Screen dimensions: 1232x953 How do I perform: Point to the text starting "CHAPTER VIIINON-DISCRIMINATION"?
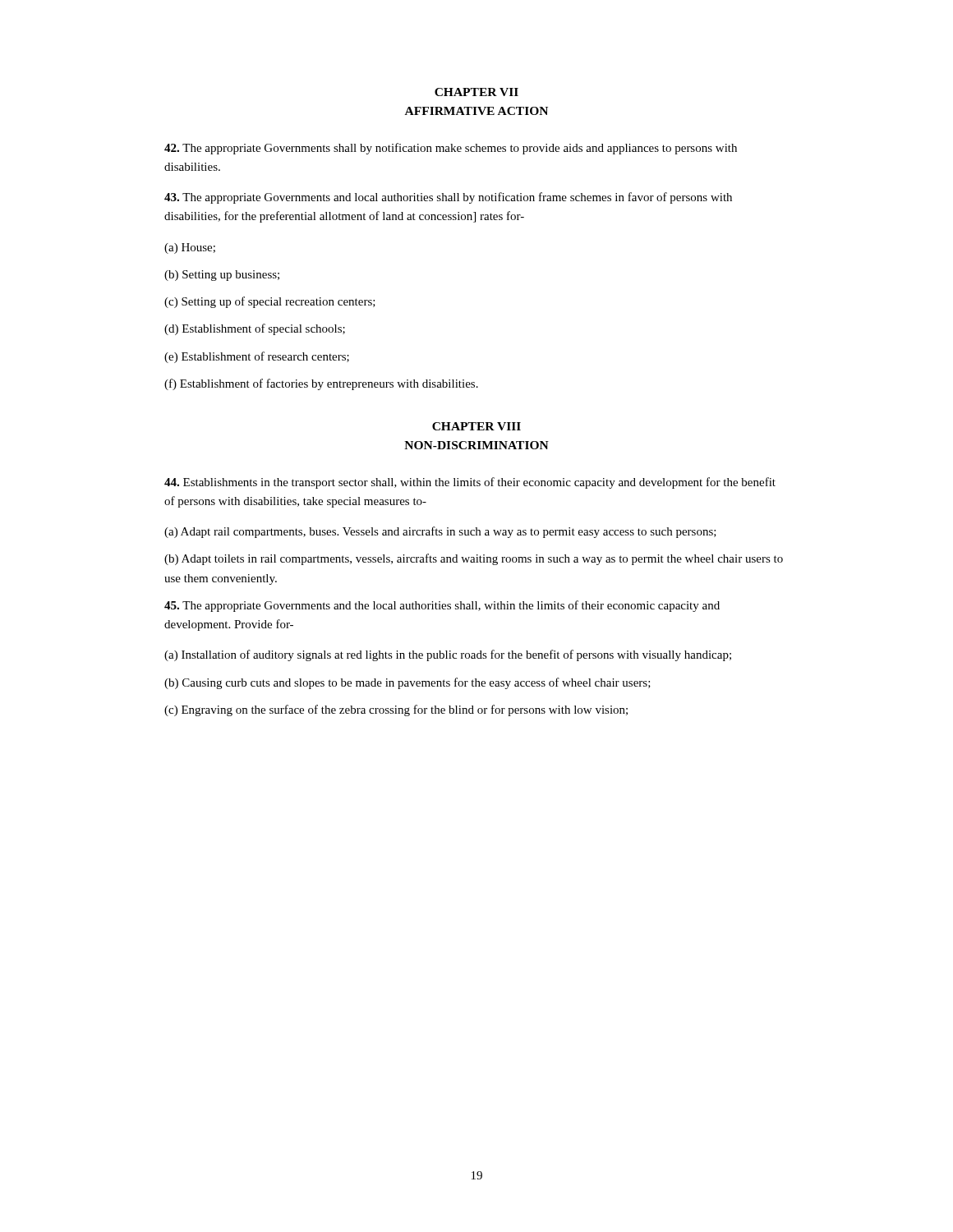click(x=476, y=435)
